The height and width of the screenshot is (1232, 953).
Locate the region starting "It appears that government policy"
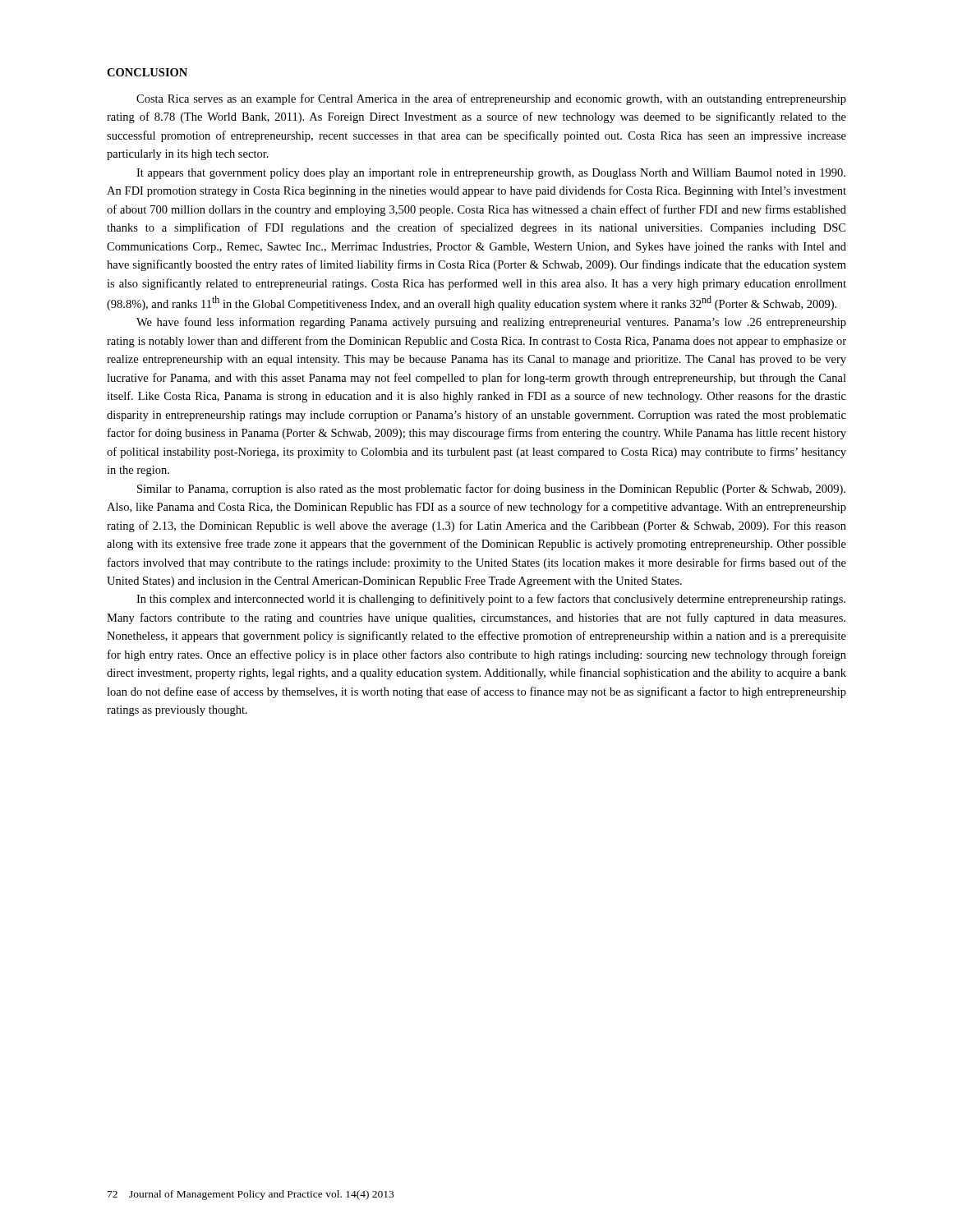pos(476,238)
